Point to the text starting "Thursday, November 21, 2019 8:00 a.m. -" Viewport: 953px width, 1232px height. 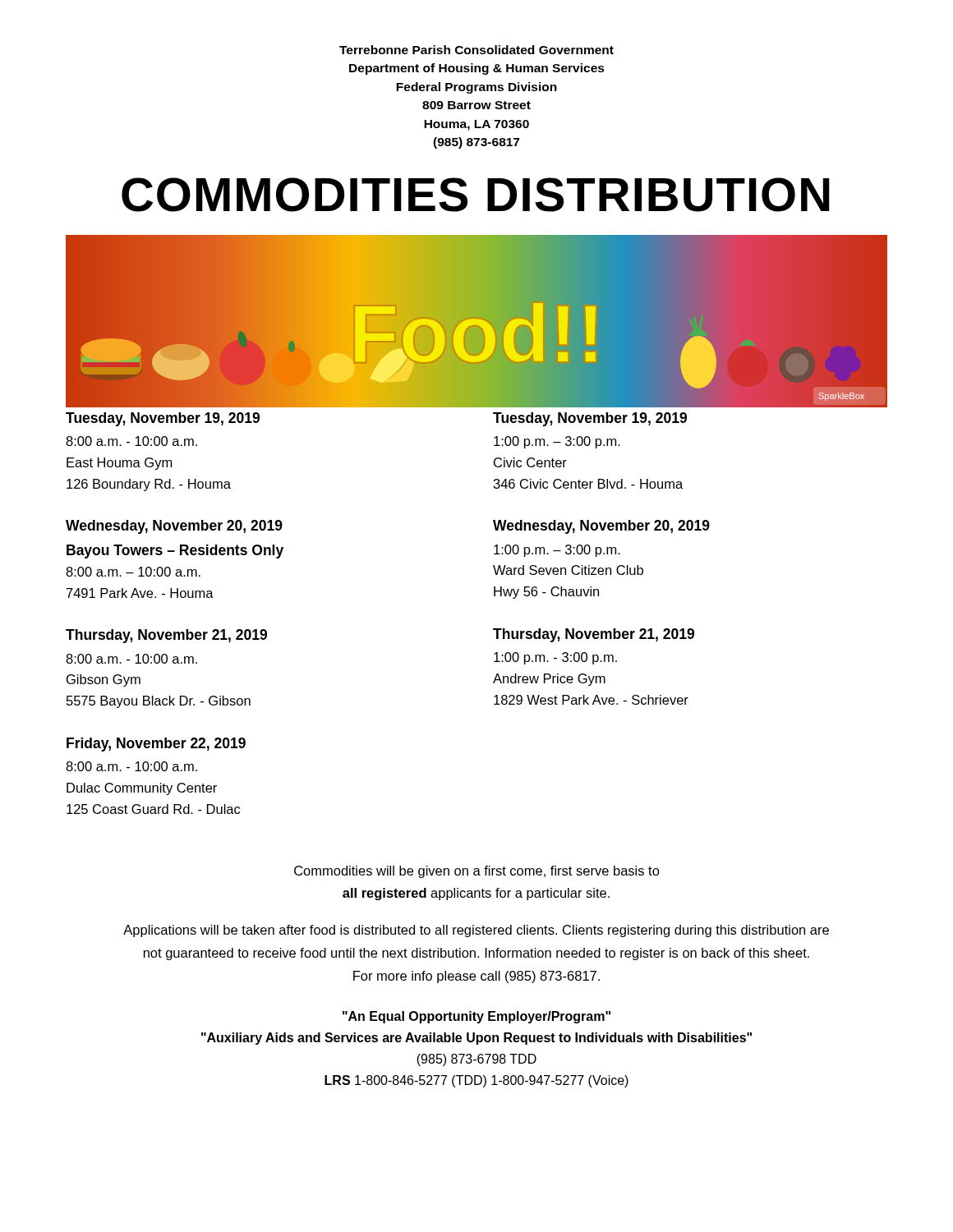tap(166, 636)
